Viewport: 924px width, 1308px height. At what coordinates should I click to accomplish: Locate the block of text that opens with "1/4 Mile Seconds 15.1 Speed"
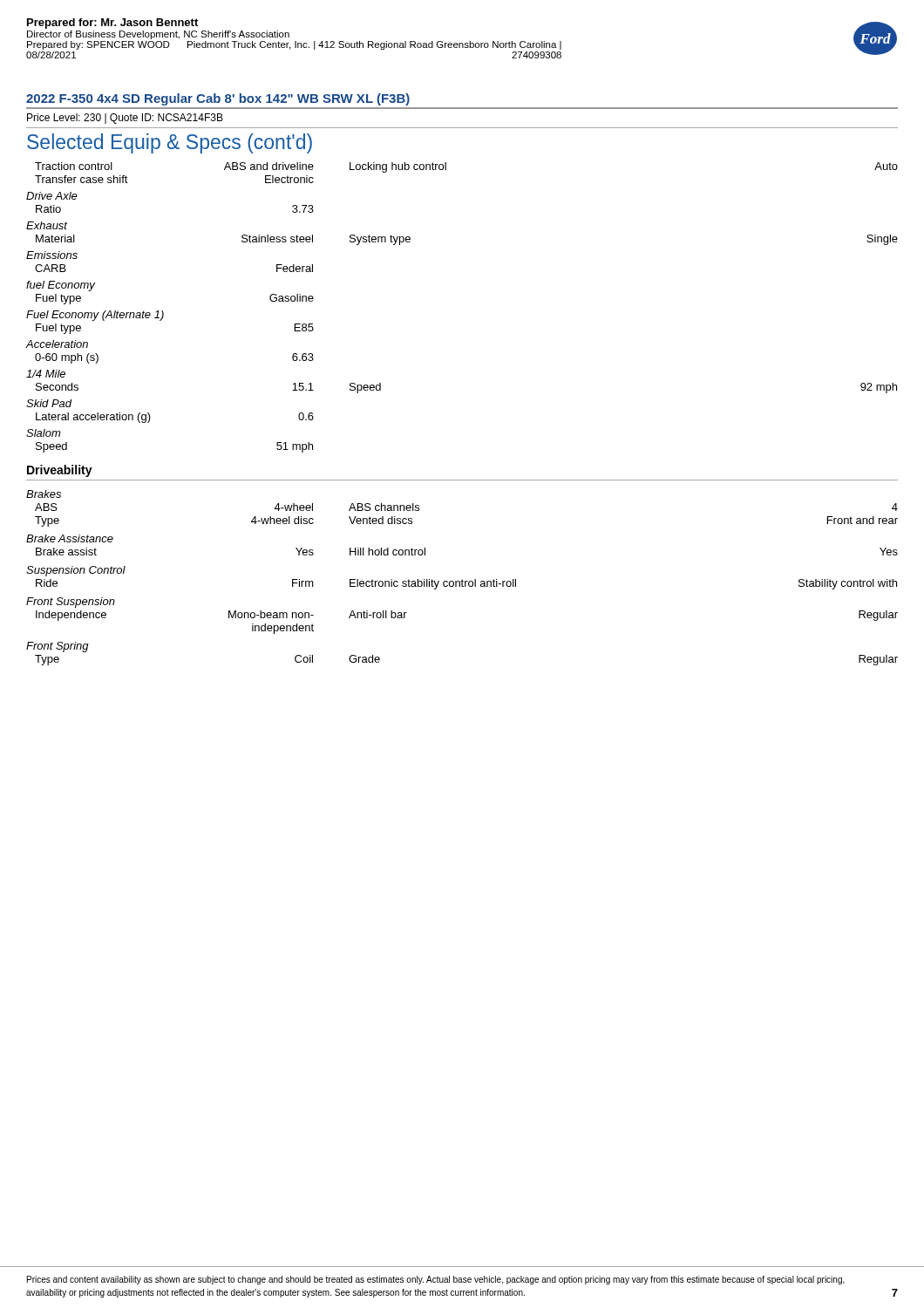click(46, 374)
